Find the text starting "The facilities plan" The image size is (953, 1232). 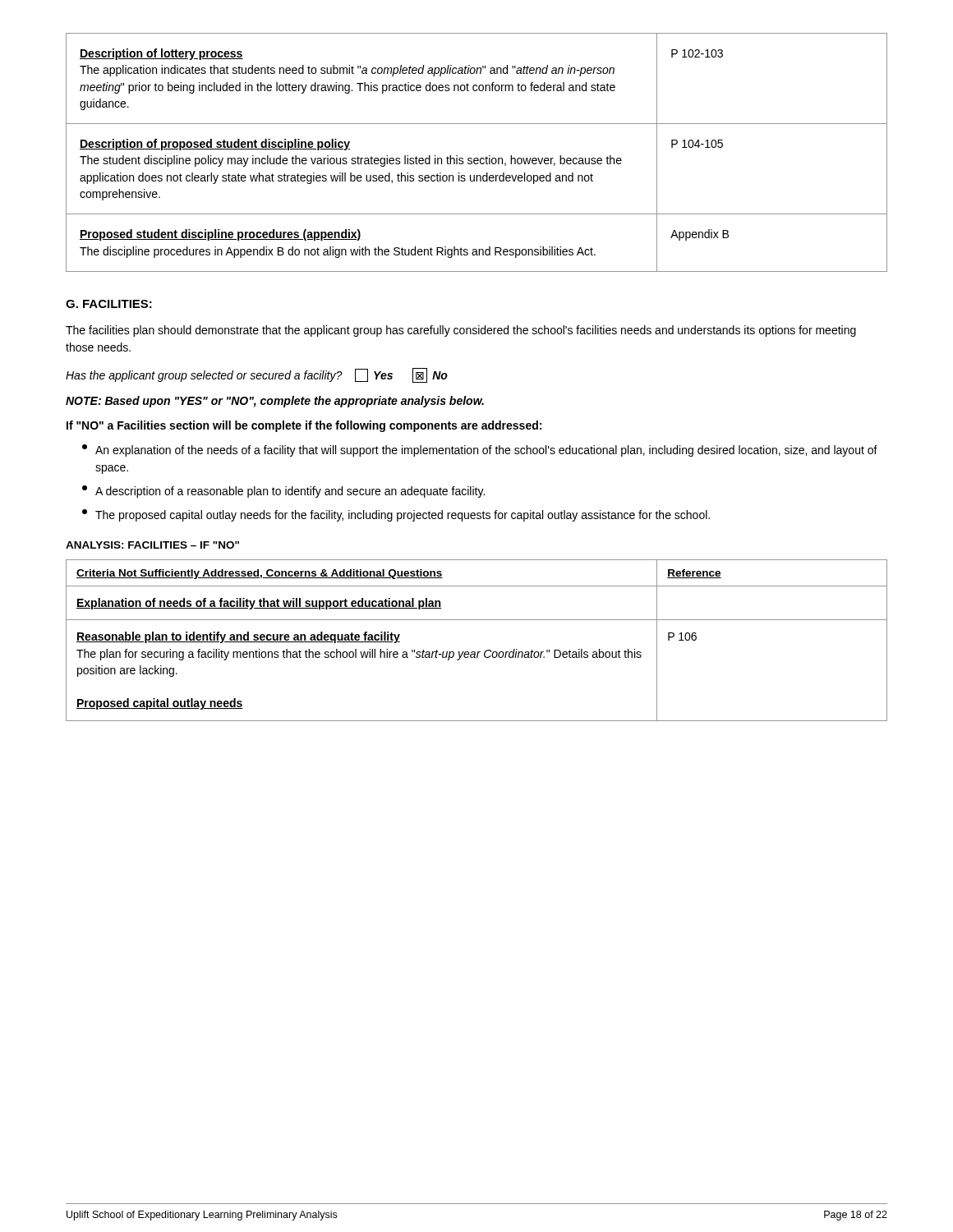click(461, 339)
